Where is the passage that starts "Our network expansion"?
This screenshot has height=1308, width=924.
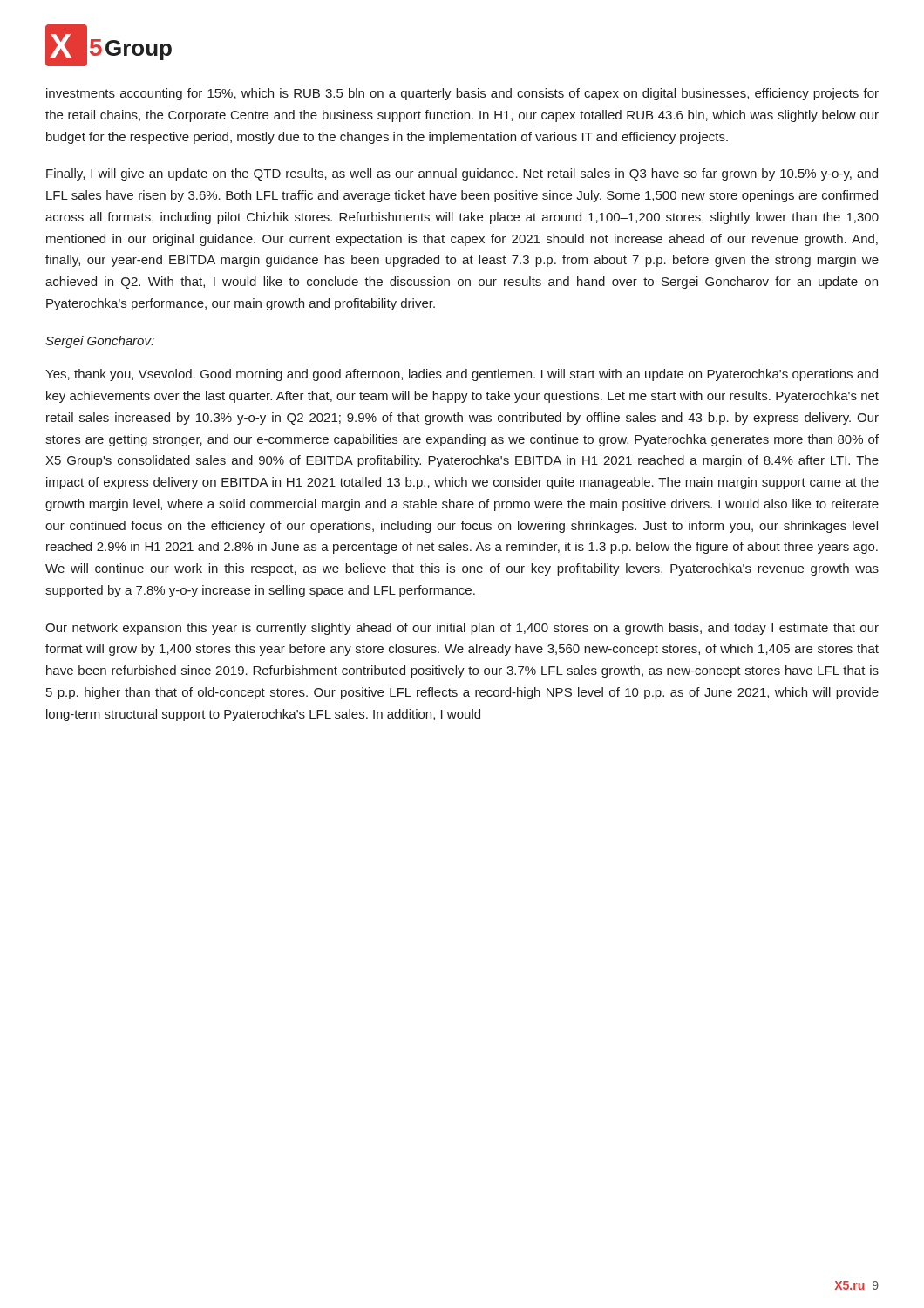tap(462, 670)
